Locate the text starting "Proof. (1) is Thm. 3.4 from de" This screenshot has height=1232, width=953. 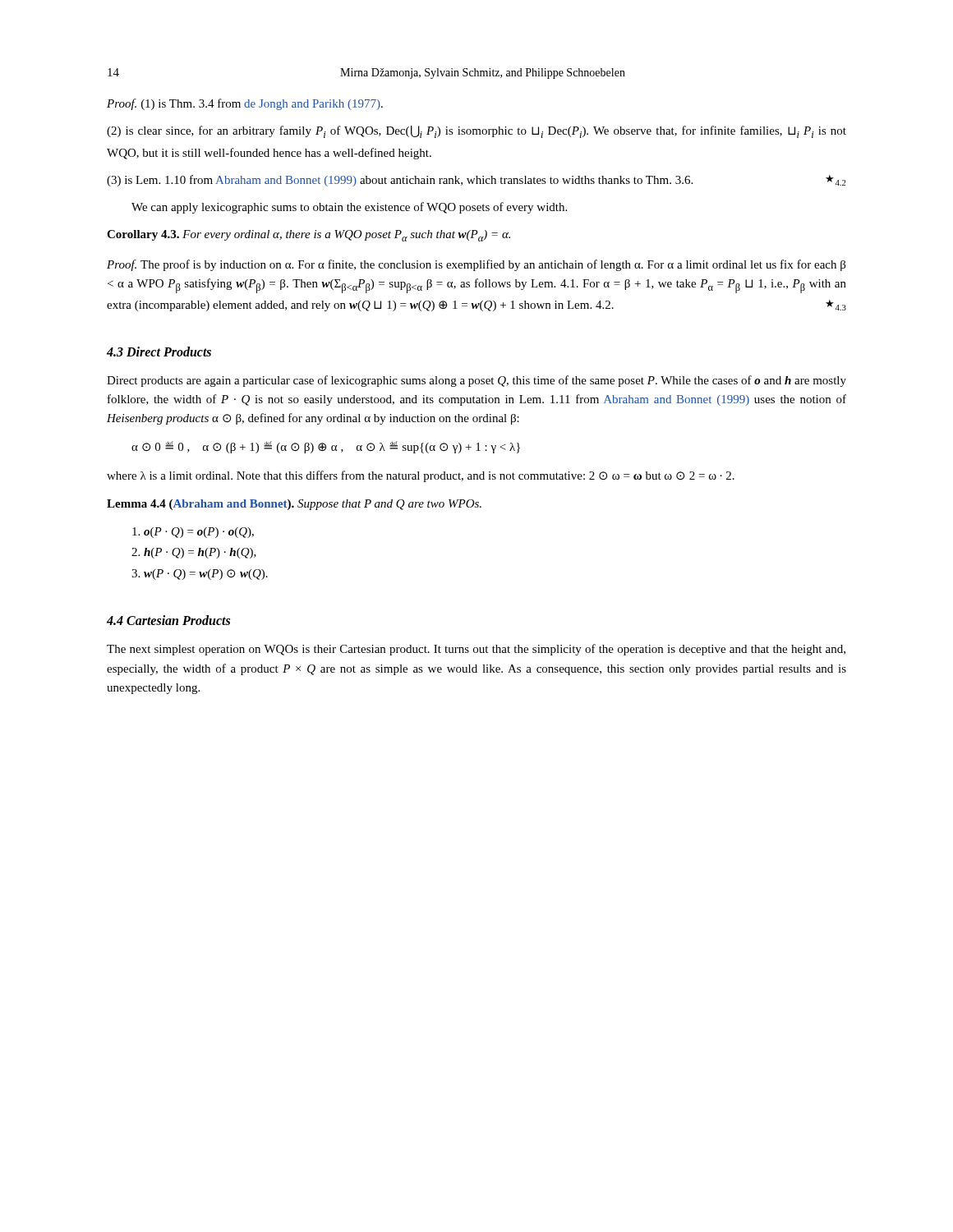pos(476,142)
